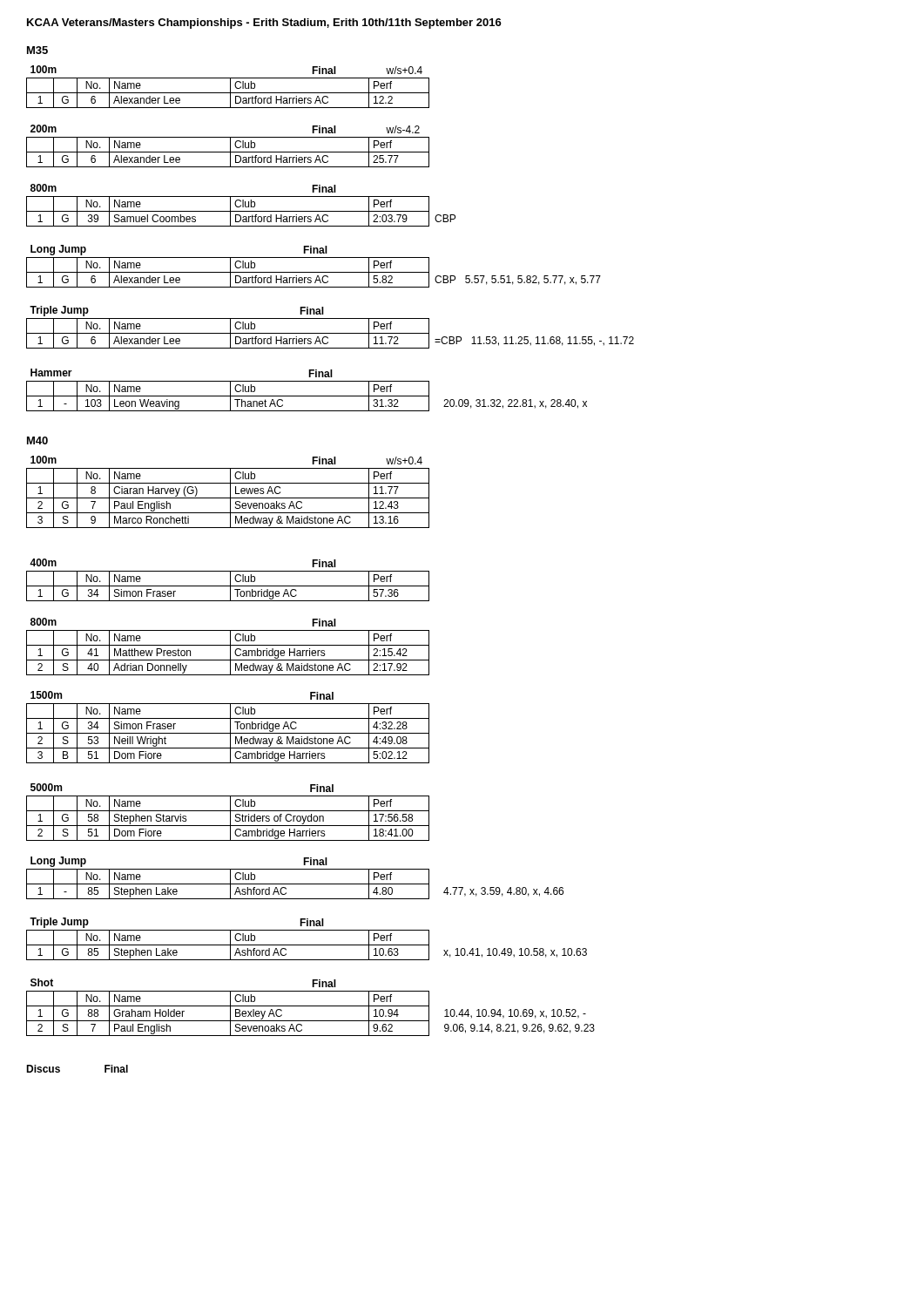Locate the table with the text "5.57, 5.51, 5.82, 5.77,"

coord(315,265)
